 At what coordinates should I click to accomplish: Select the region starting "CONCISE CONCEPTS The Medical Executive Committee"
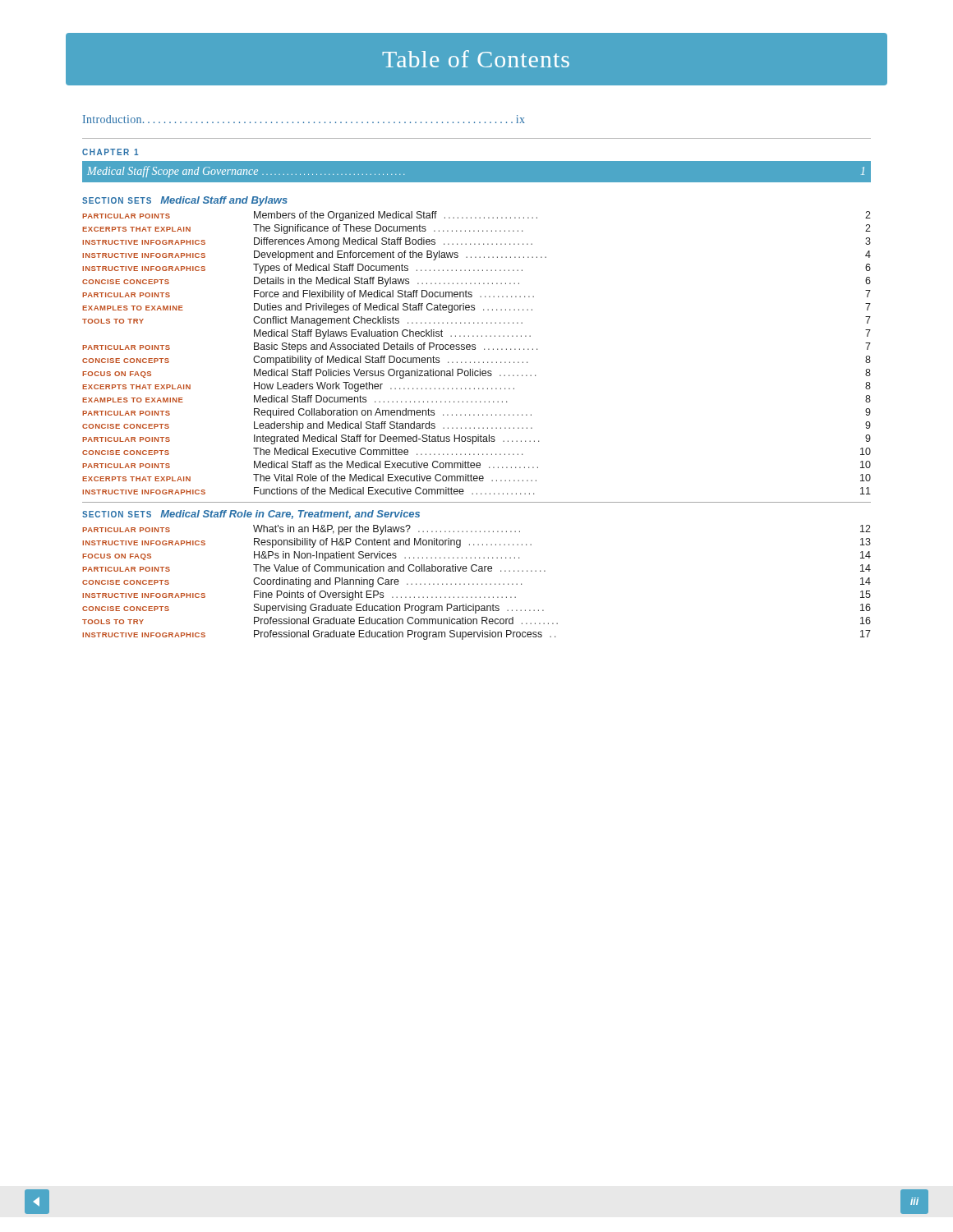pos(476,452)
